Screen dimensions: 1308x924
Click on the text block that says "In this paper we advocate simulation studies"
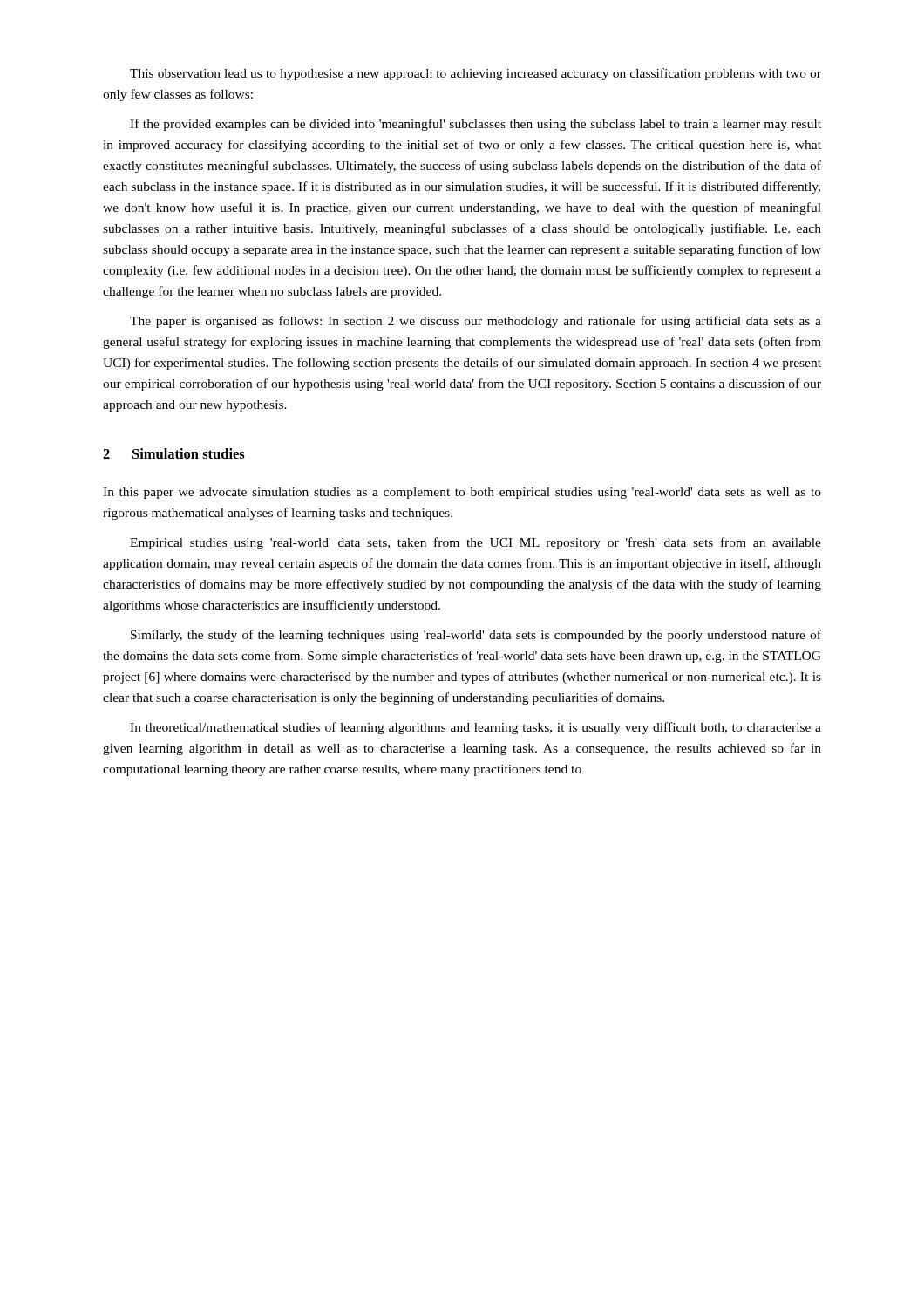462,502
